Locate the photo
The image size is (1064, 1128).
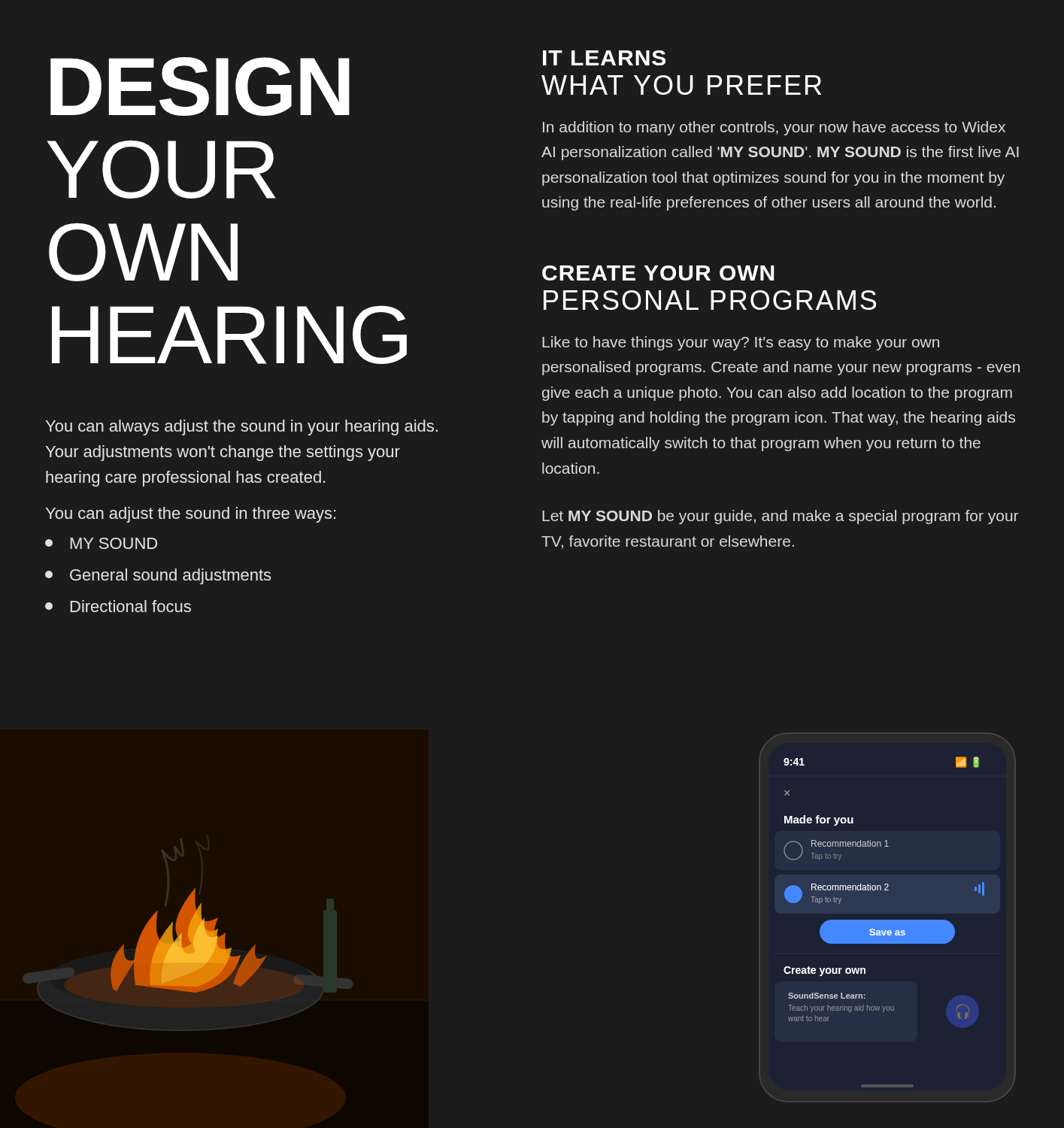pos(214,929)
